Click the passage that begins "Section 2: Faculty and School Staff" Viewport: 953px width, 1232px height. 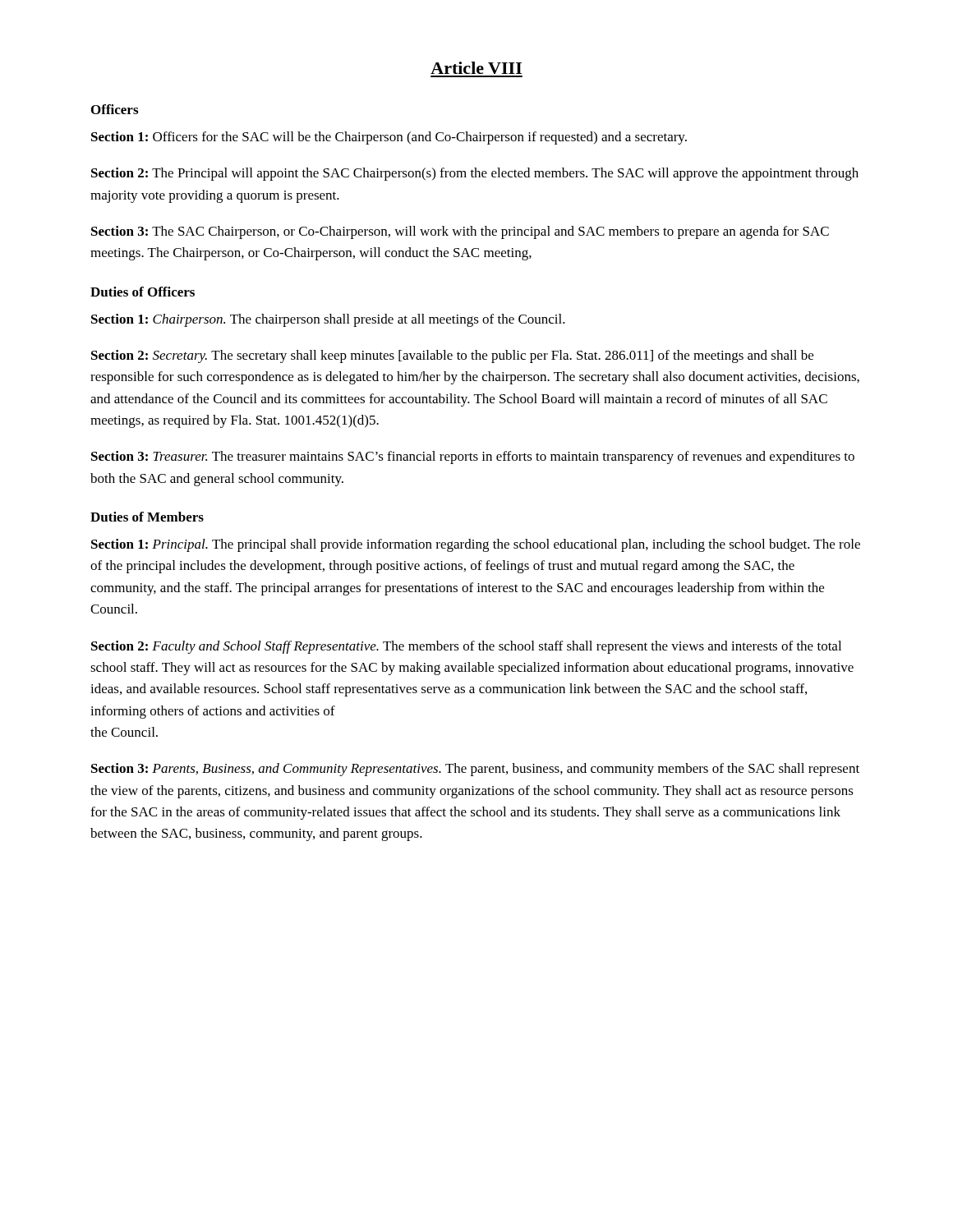pos(472,689)
